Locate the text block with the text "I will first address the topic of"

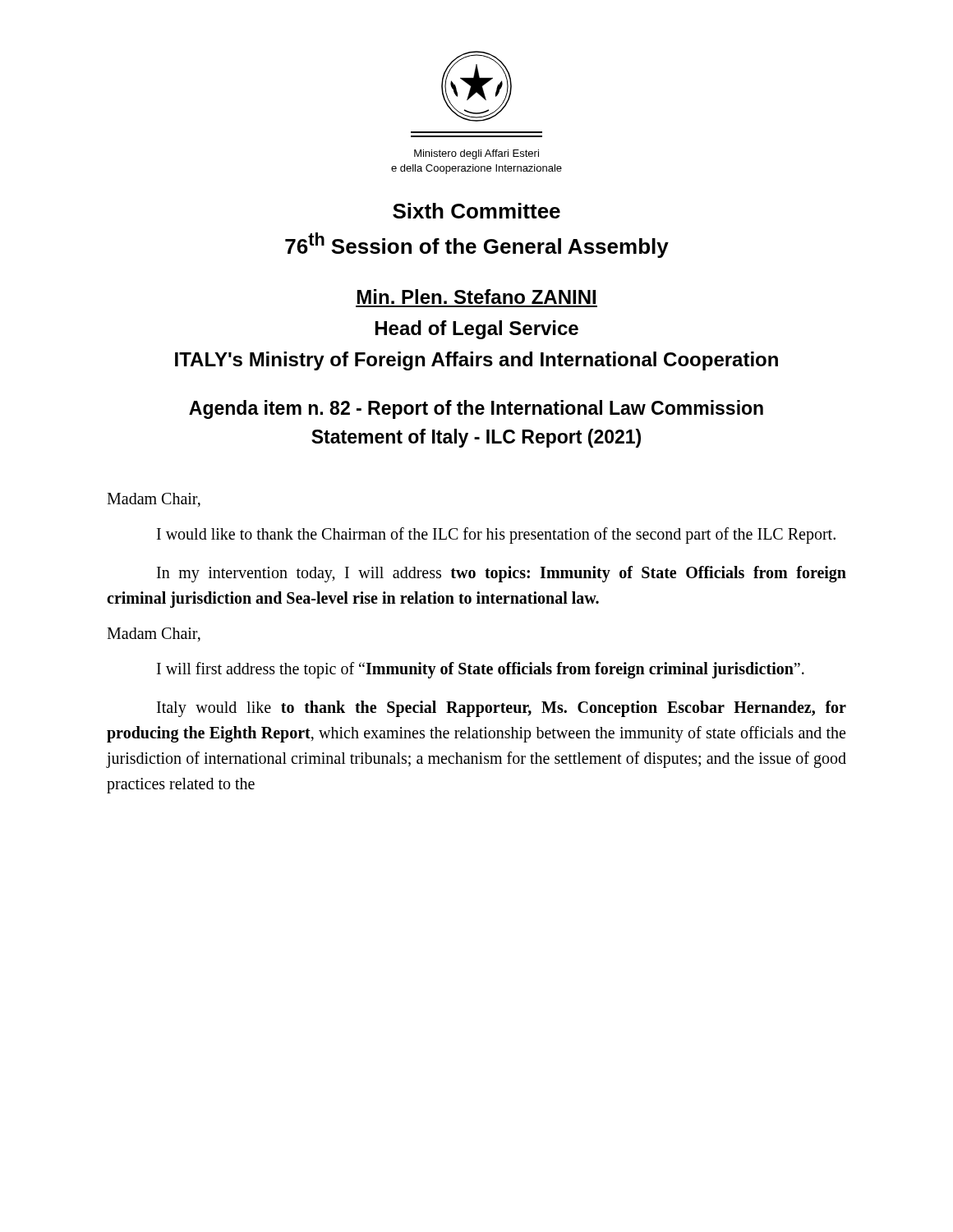pyautogui.click(x=481, y=669)
